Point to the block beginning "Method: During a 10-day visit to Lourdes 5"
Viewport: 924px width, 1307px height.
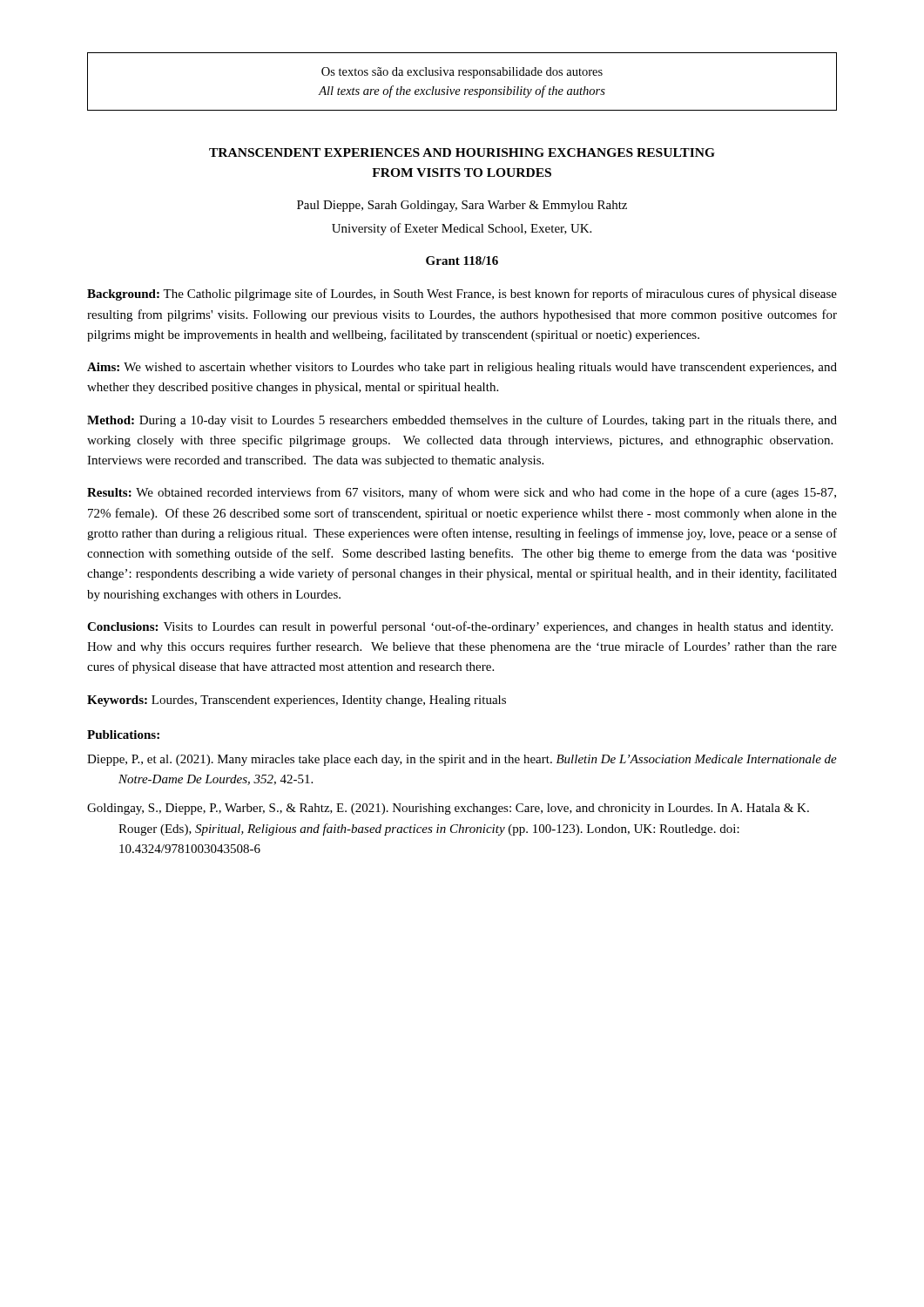click(462, 440)
